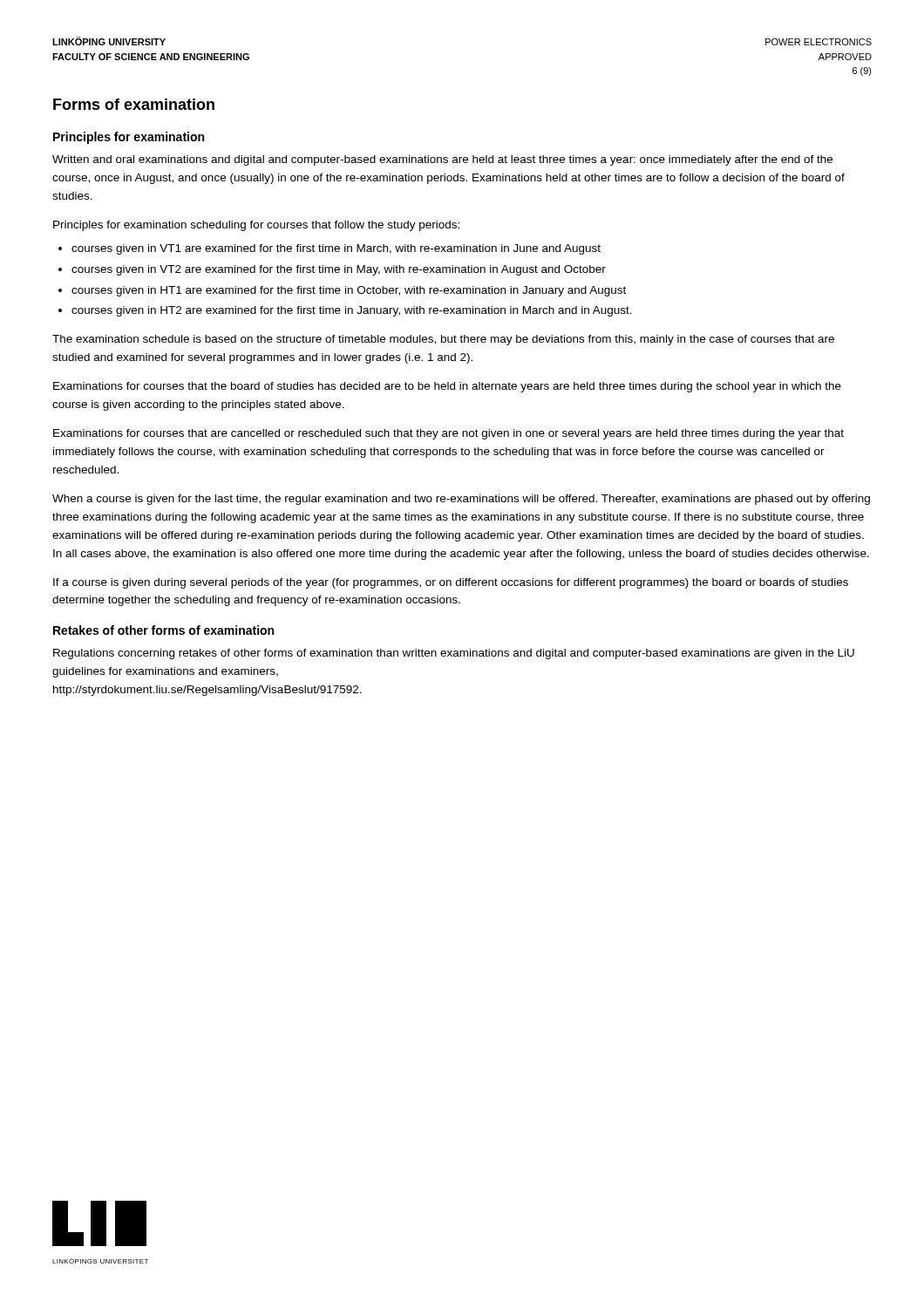Point to the passage starting "Principles for examination scheduling for"
924x1308 pixels.
(256, 224)
